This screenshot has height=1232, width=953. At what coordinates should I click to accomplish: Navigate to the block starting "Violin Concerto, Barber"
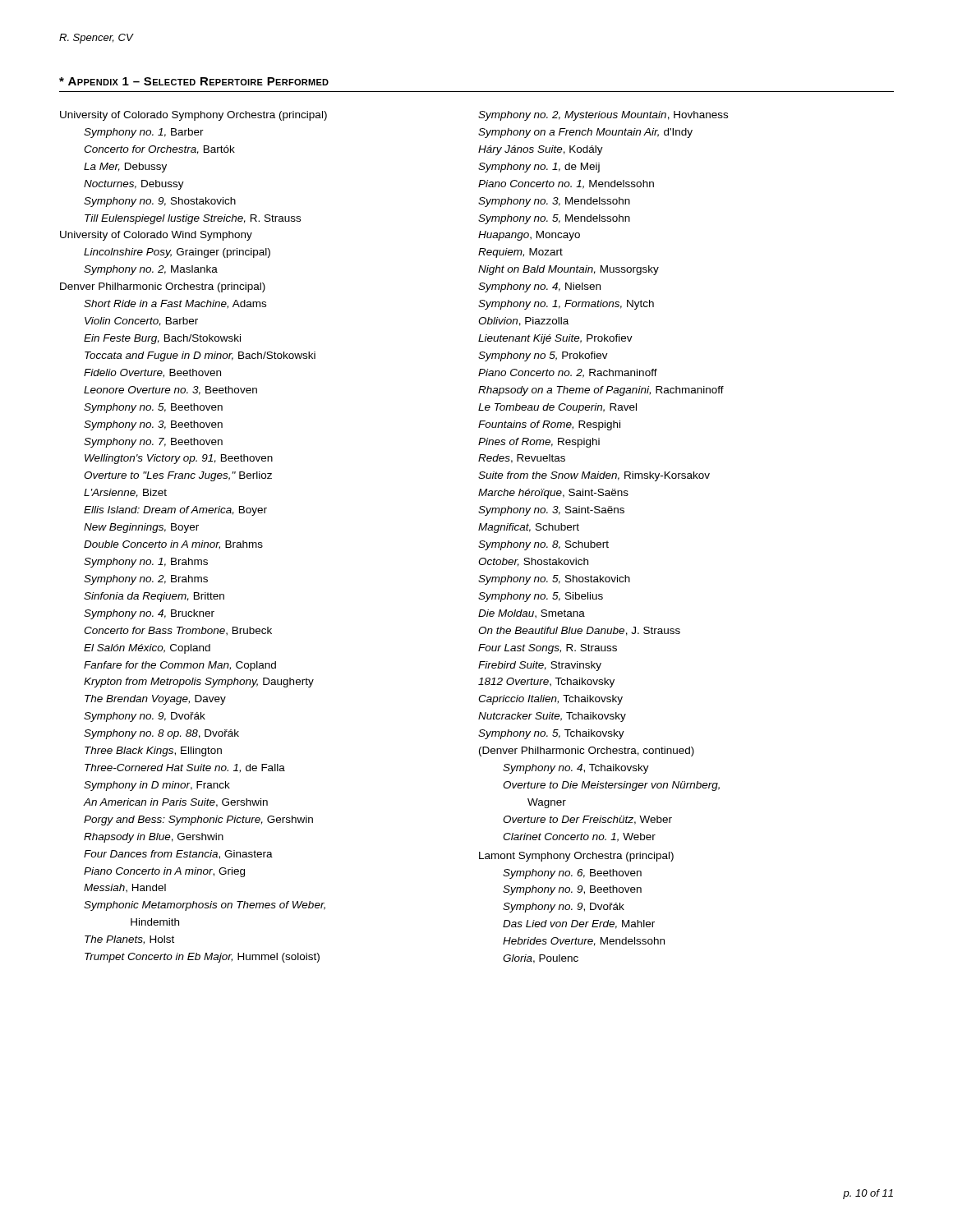[x=141, y=321]
